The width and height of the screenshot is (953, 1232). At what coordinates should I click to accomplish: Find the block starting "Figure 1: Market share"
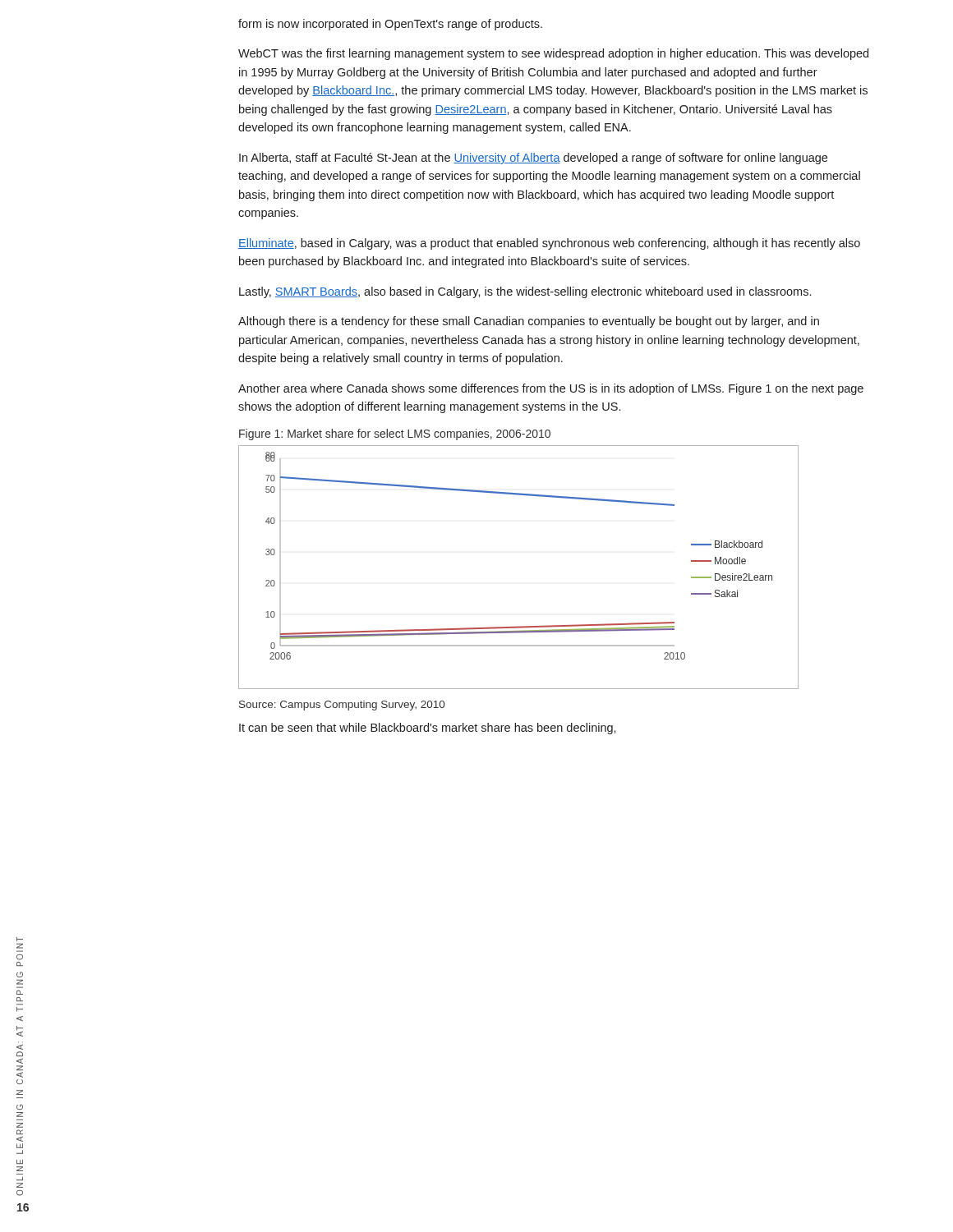(395, 434)
